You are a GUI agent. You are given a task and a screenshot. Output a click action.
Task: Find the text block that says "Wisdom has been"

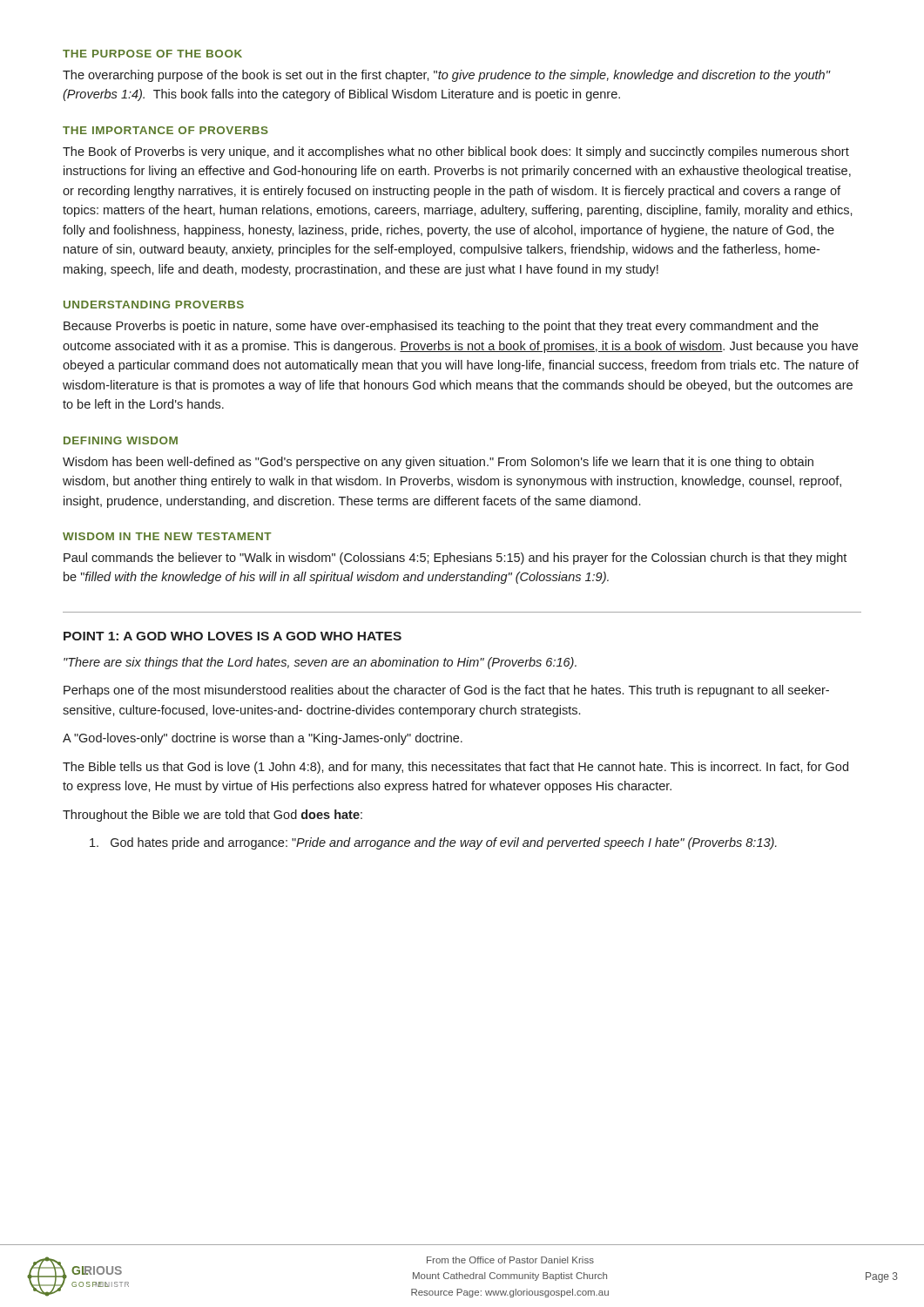point(453,481)
